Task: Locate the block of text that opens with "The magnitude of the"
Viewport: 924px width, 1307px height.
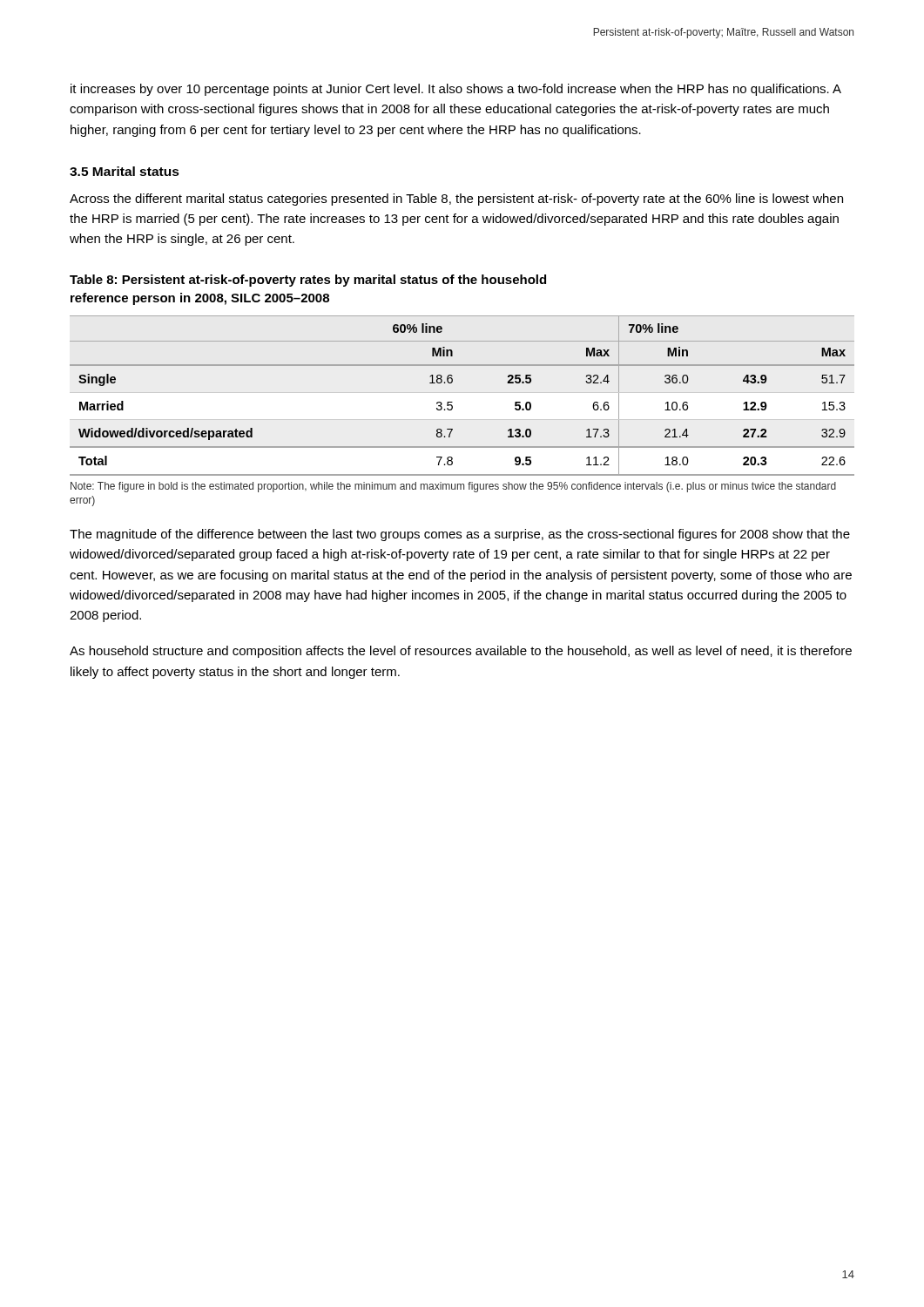Action: click(x=461, y=574)
